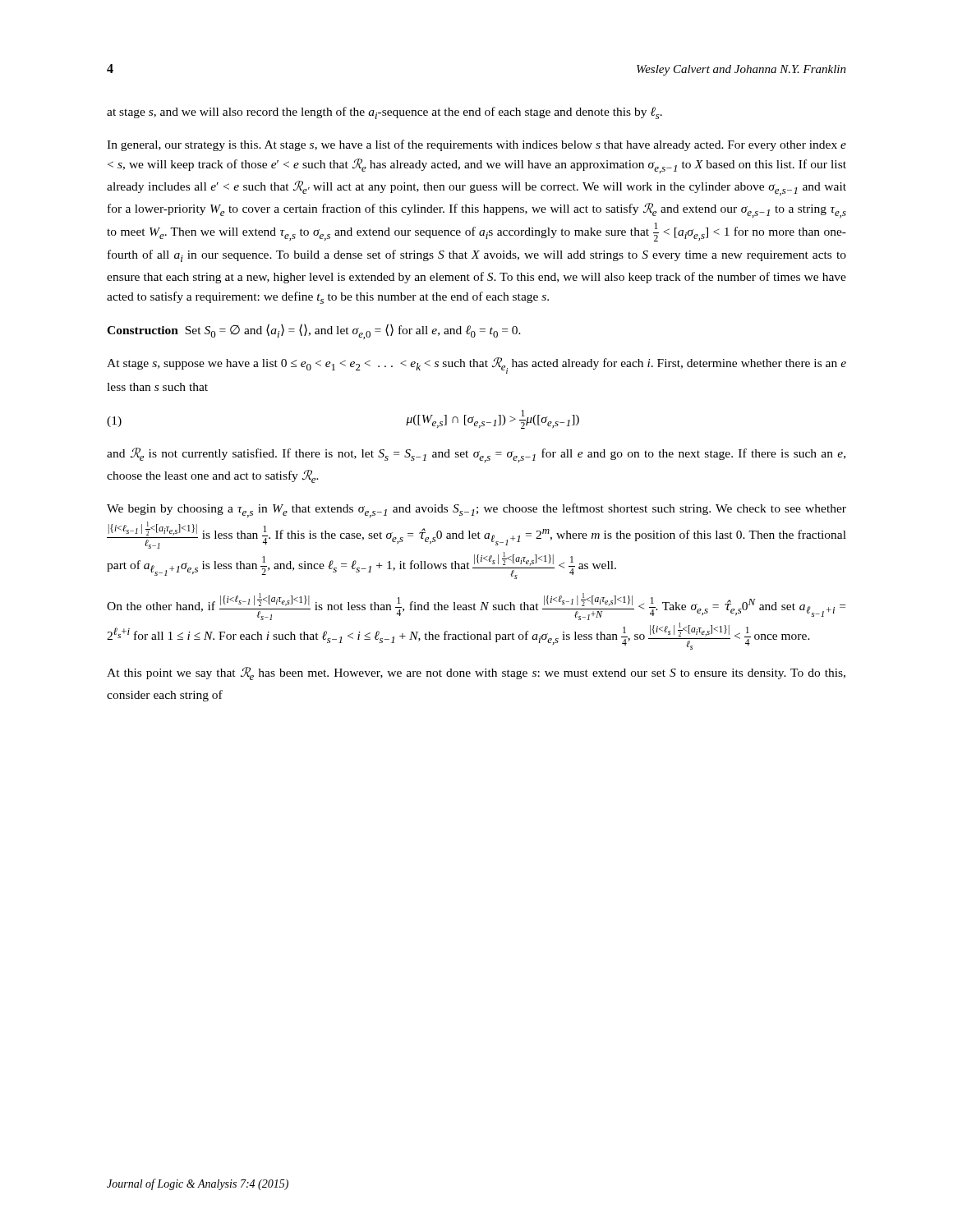Point to the formula beginning "(1) μ([We,s] ∩ [σe,s−1])"
953x1232 pixels.
(476, 420)
